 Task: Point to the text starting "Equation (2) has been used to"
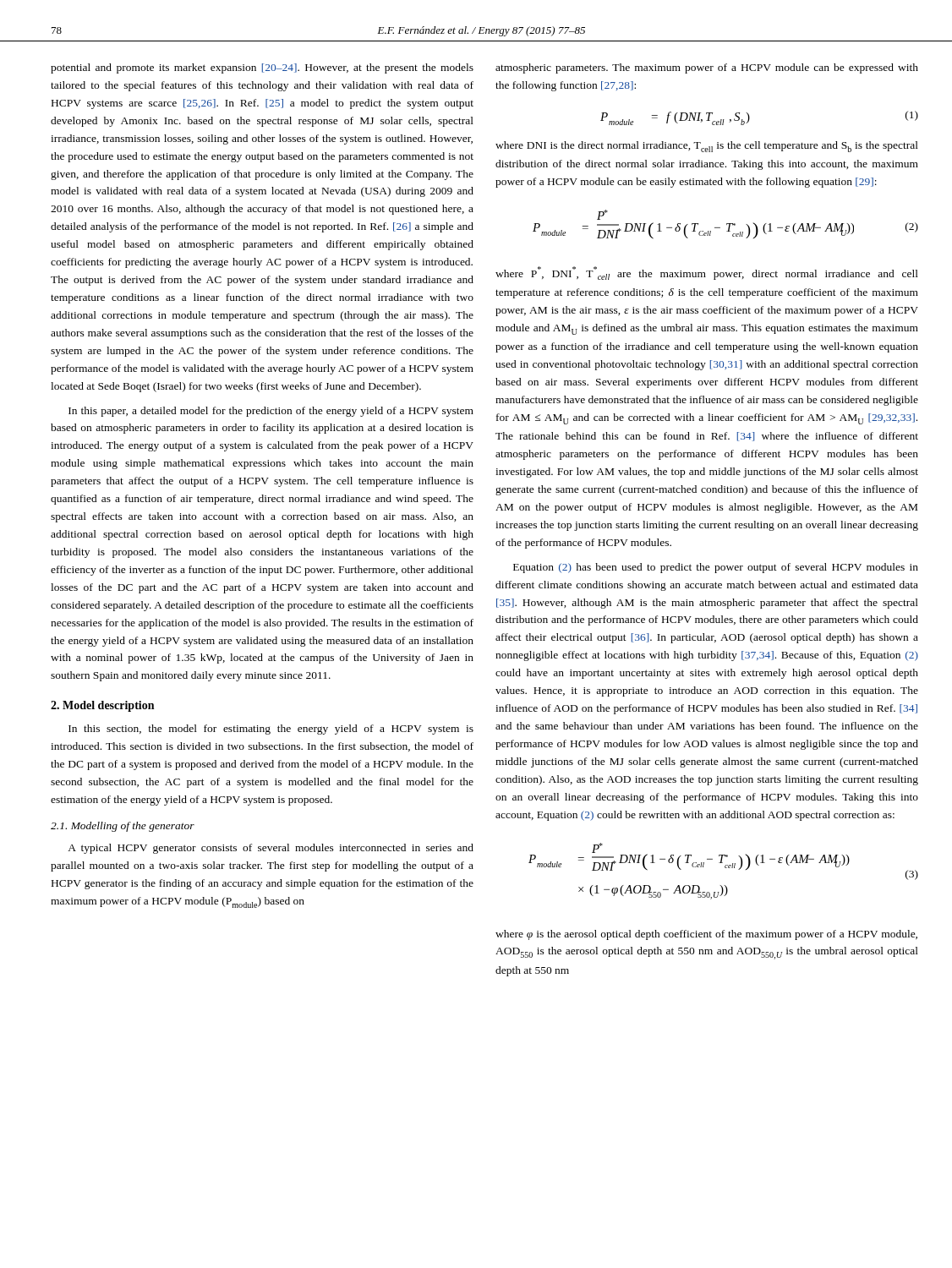(707, 691)
